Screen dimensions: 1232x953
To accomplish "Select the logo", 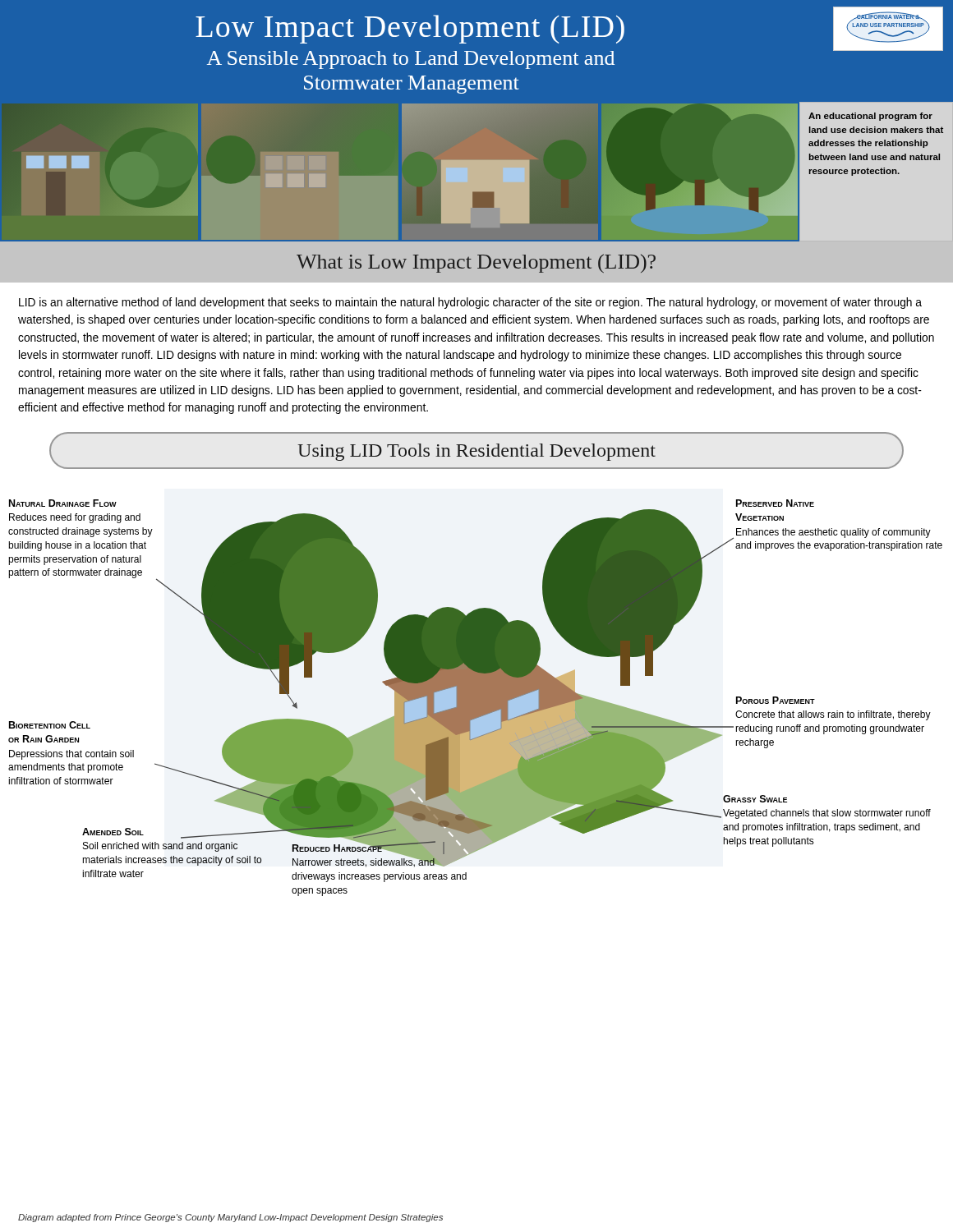I will tap(888, 29).
